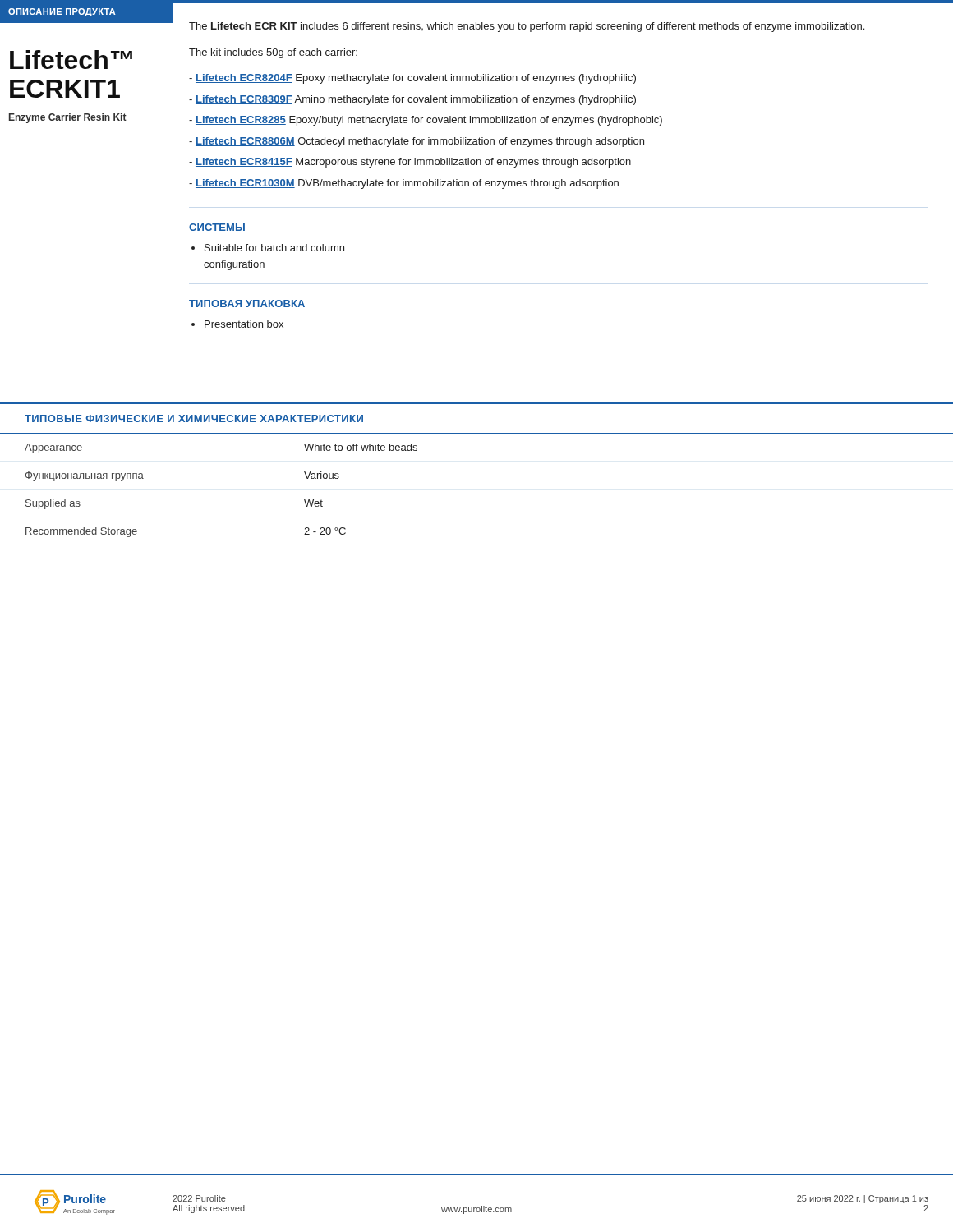Image resolution: width=953 pixels, height=1232 pixels.
Task: Locate the region starting "Presentation box"
Action: [x=244, y=324]
